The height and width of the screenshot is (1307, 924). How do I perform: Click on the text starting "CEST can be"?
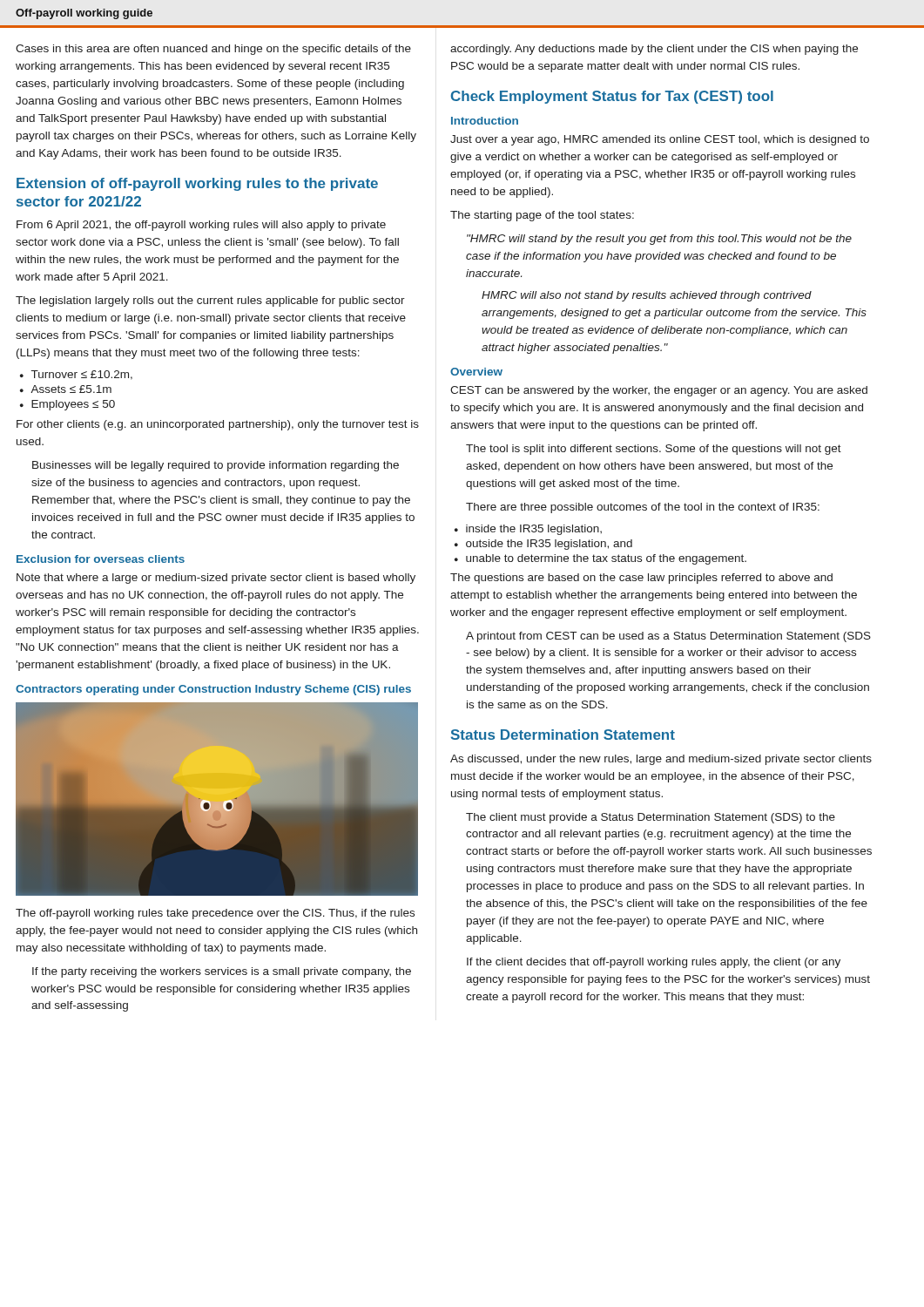pos(662,448)
